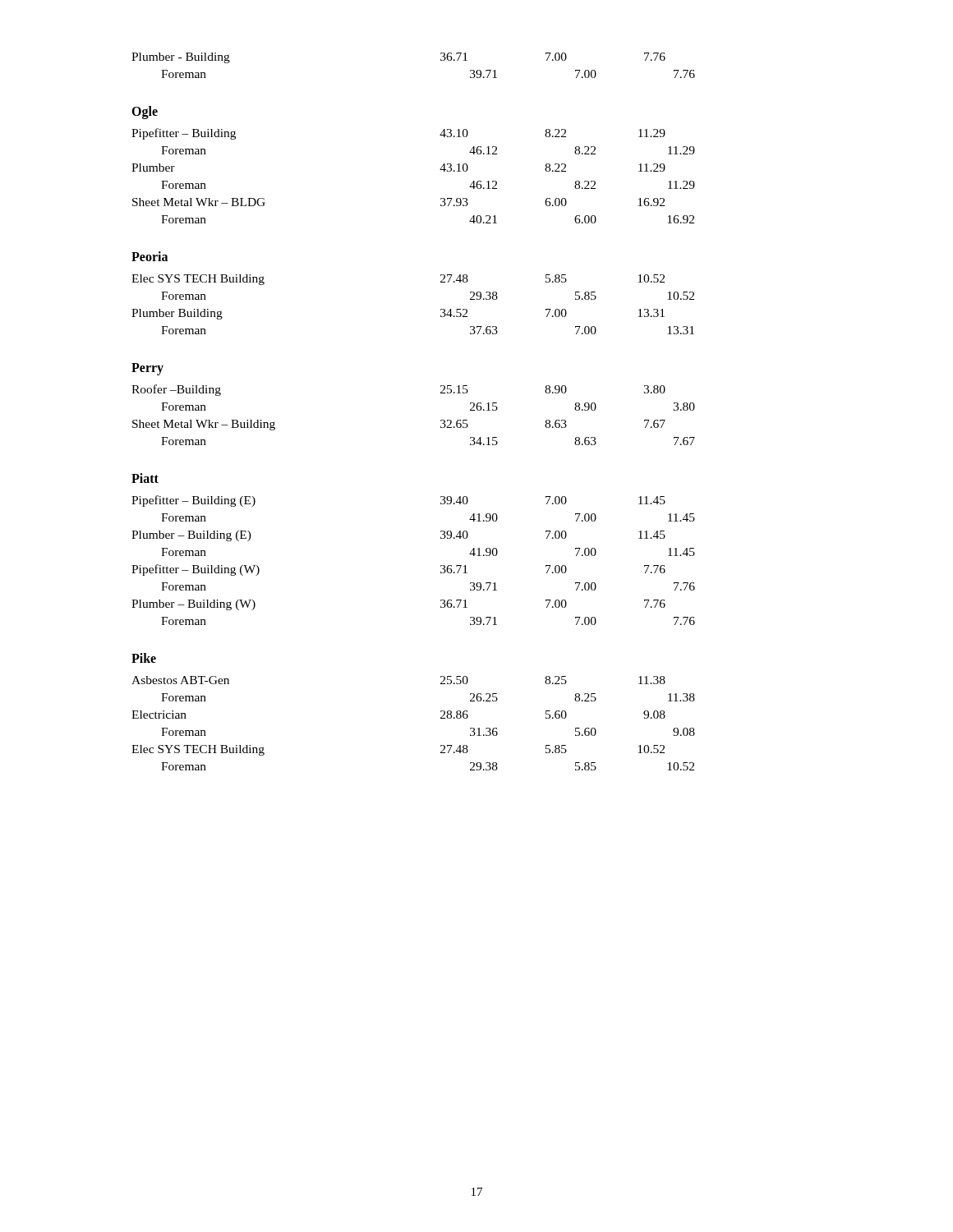Find the text containing "Foreman 26.25 8.25 11.38"
Screen dimensions: 1232x953
(180, 697)
